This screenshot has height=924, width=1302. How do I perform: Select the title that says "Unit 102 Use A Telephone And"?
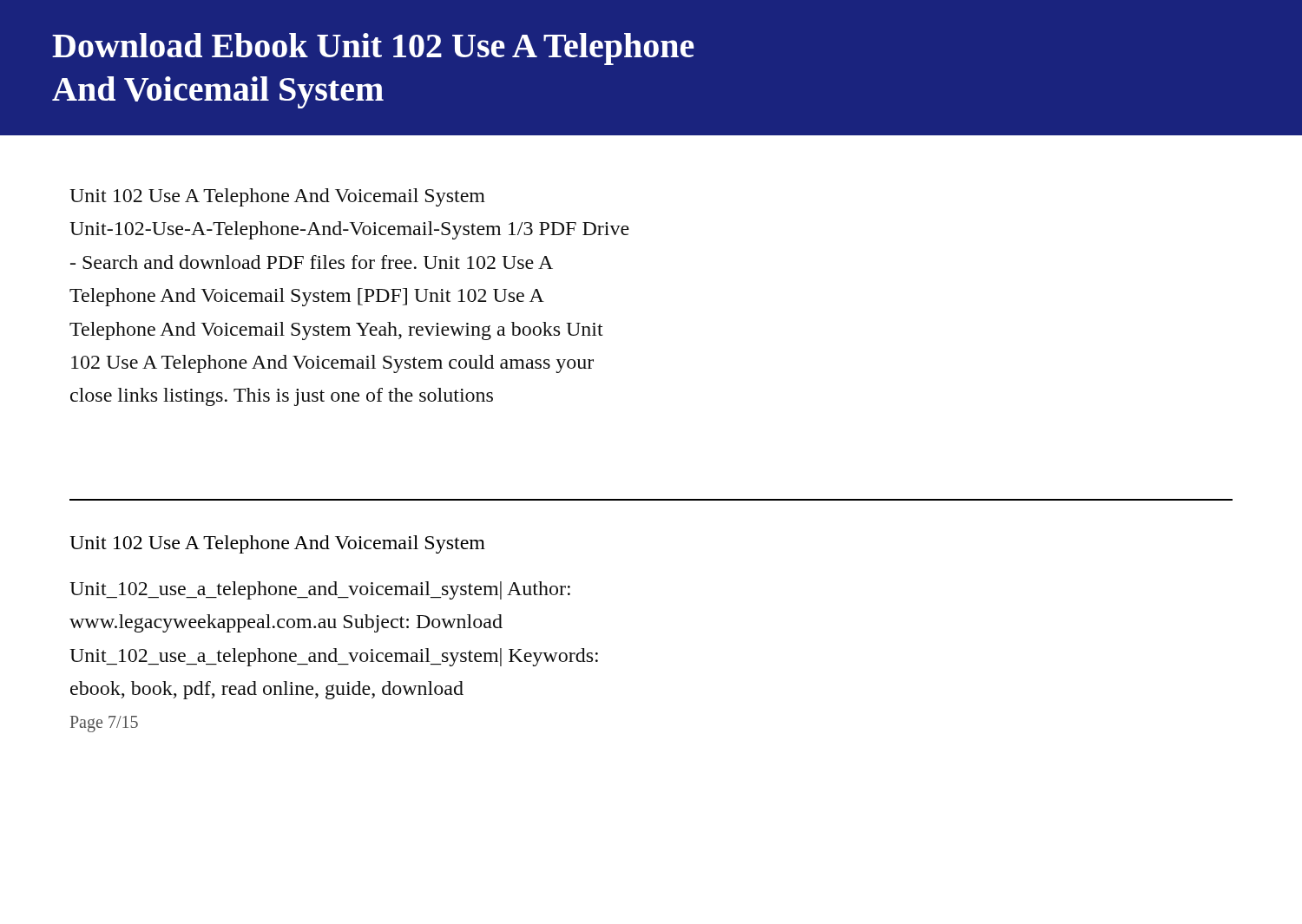277,542
